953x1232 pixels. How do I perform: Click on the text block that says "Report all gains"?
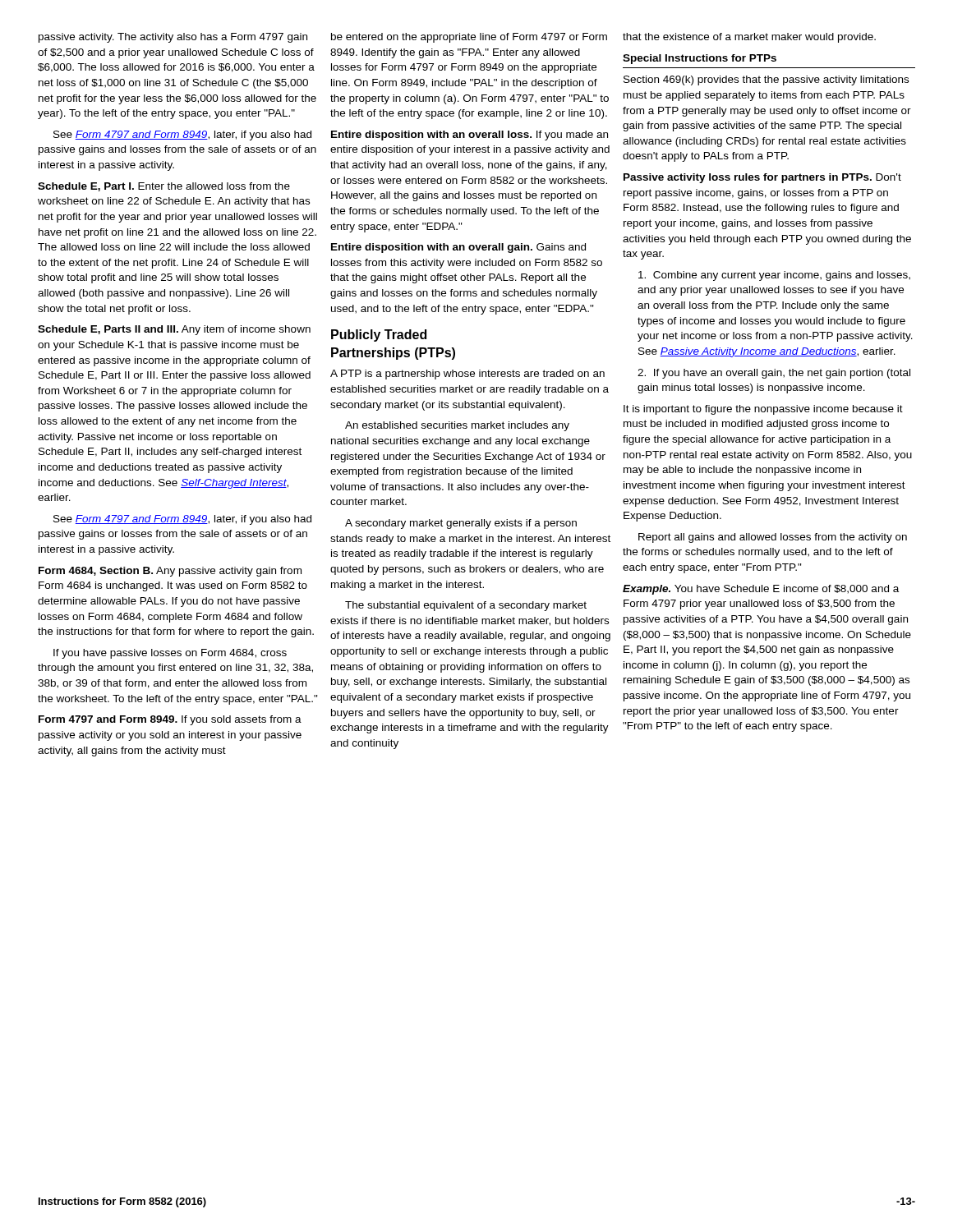[769, 552]
